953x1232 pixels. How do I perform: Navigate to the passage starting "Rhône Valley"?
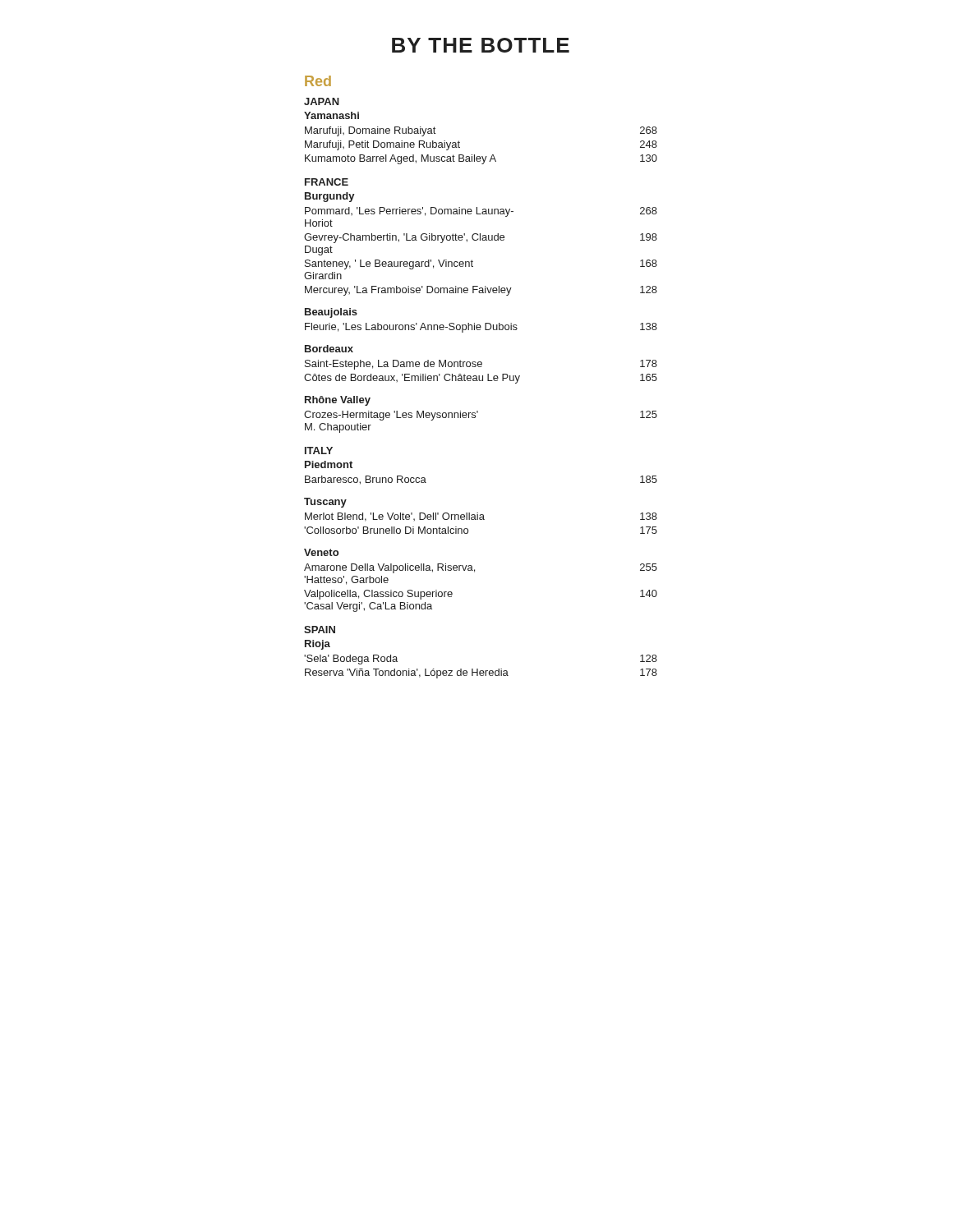click(x=337, y=400)
